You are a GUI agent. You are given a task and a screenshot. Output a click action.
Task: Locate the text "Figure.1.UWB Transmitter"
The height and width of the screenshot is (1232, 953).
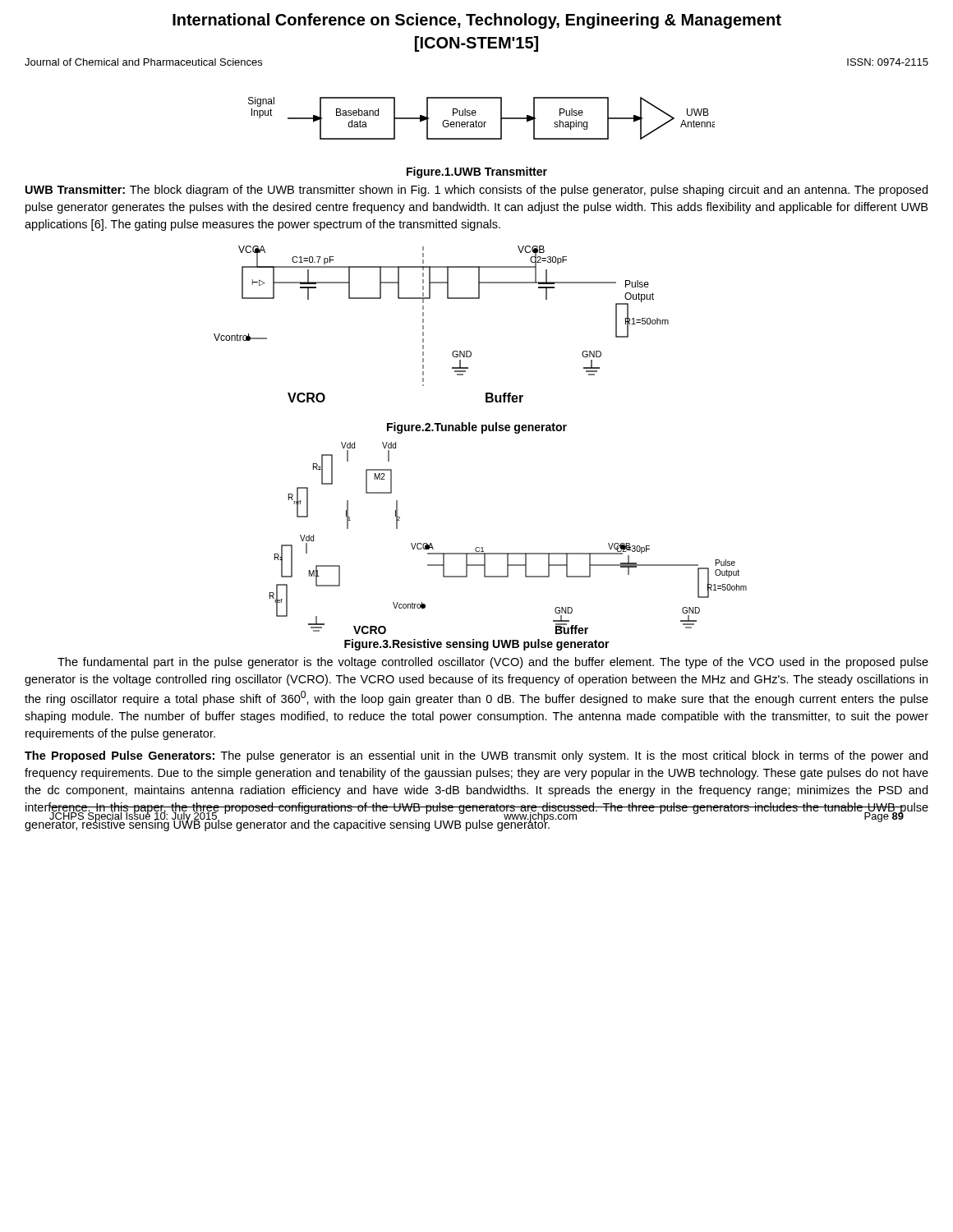pyautogui.click(x=476, y=172)
